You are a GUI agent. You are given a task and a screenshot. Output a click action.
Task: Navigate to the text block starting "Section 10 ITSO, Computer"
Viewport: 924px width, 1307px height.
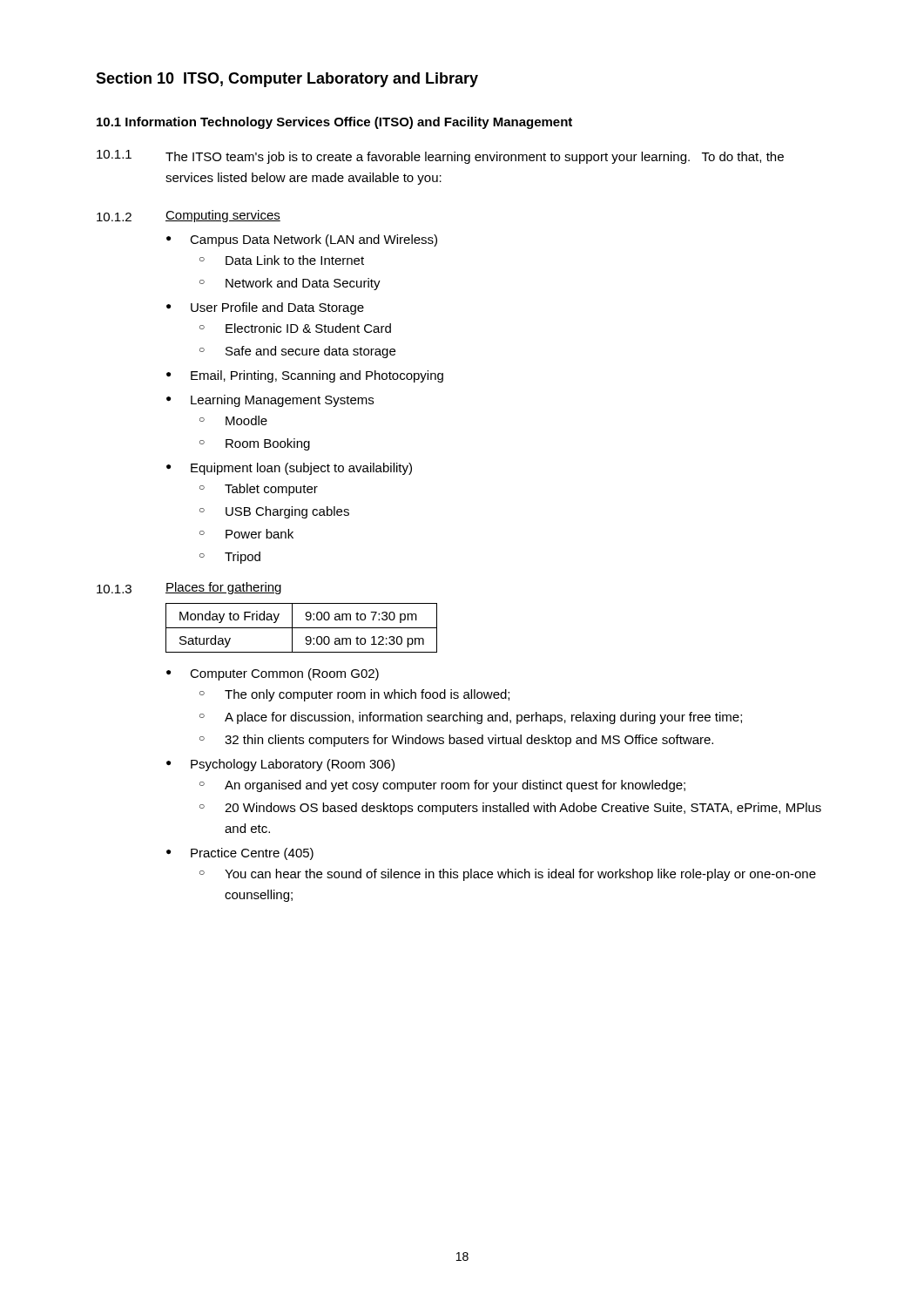(x=287, y=78)
